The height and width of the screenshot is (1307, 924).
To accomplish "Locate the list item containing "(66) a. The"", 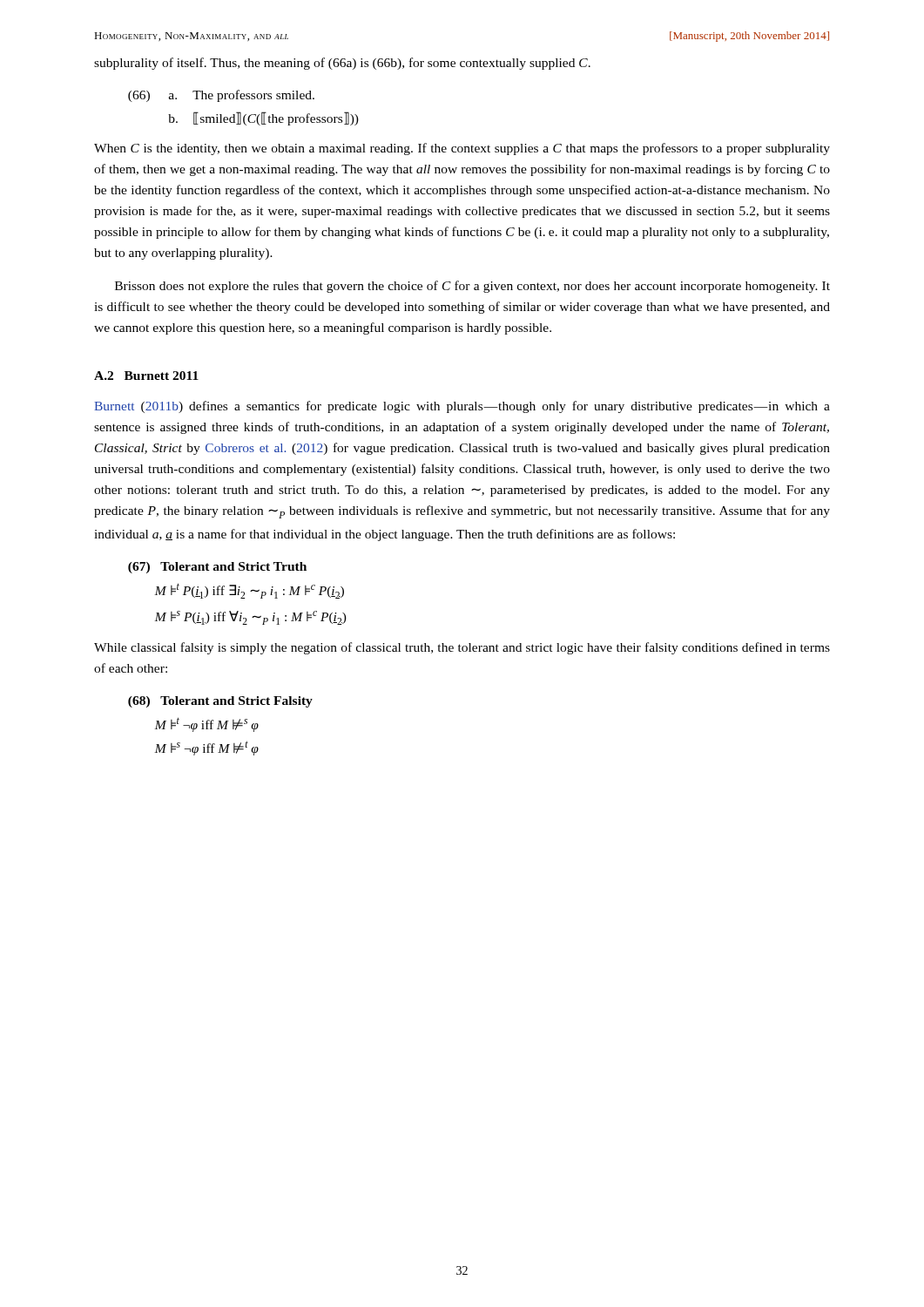I will pyautogui.click(x=221, y=96).
